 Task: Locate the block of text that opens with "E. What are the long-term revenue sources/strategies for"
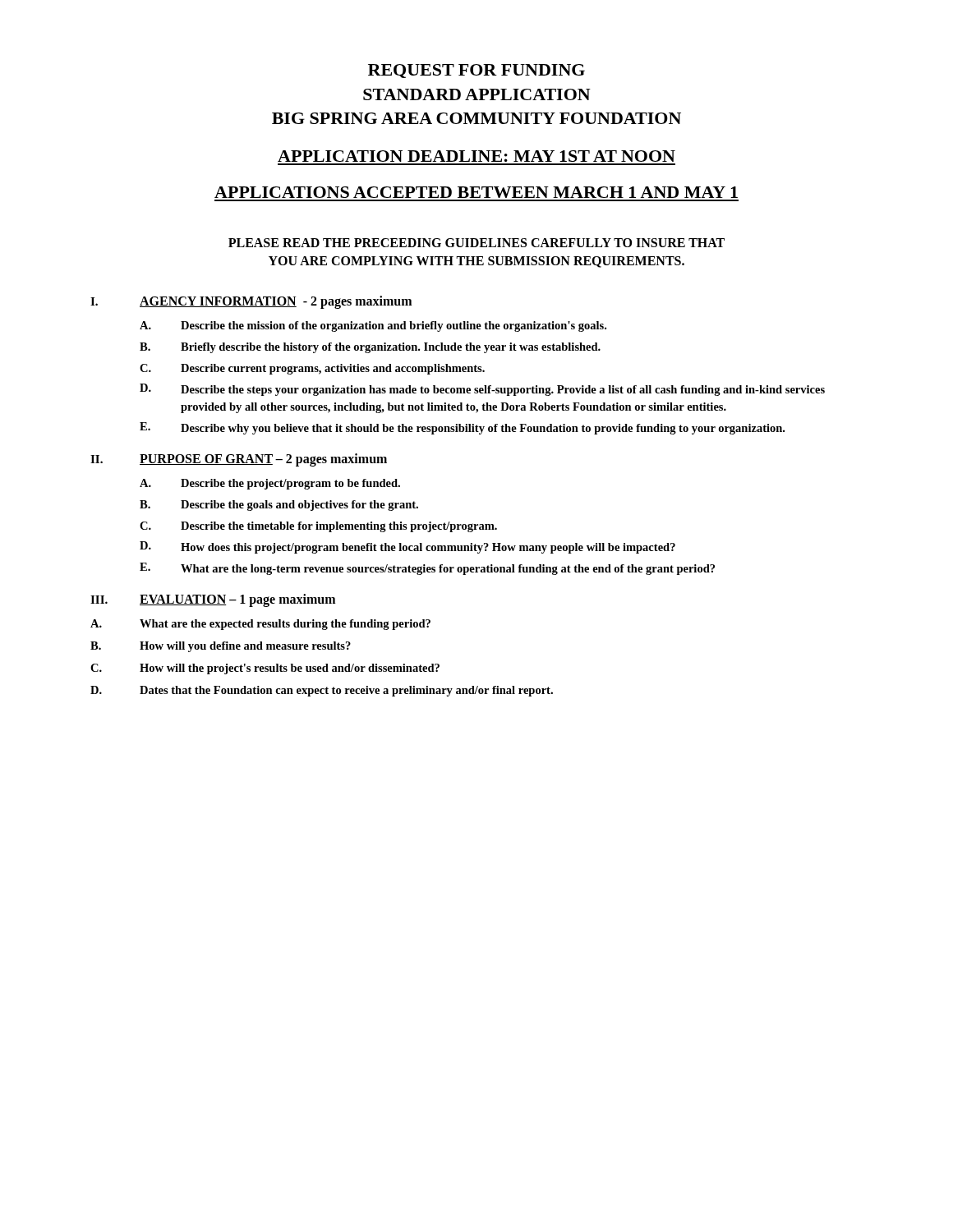click(x=501, y=569)
